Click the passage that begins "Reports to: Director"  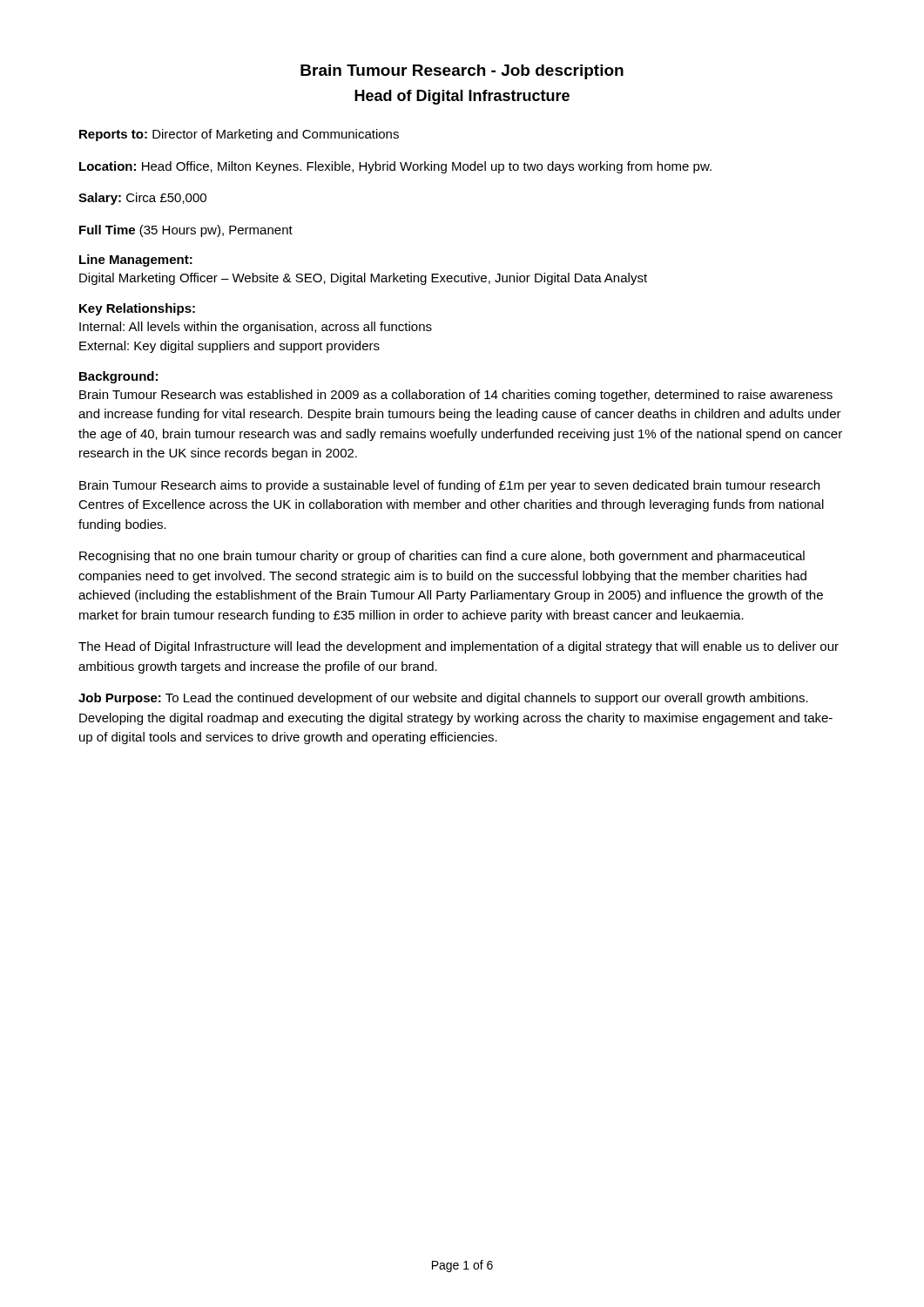point(239,134)
